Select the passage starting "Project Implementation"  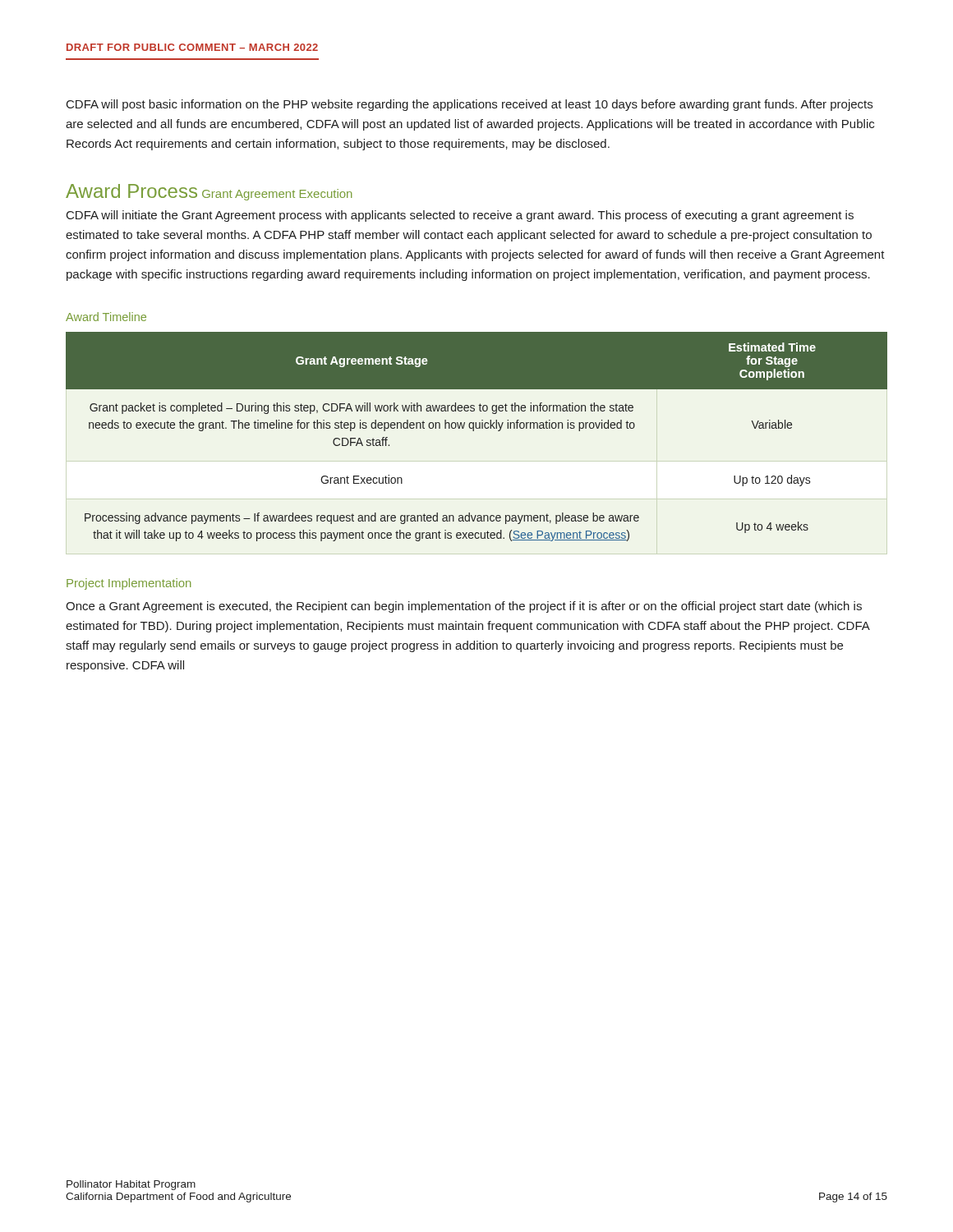point(129,583)
